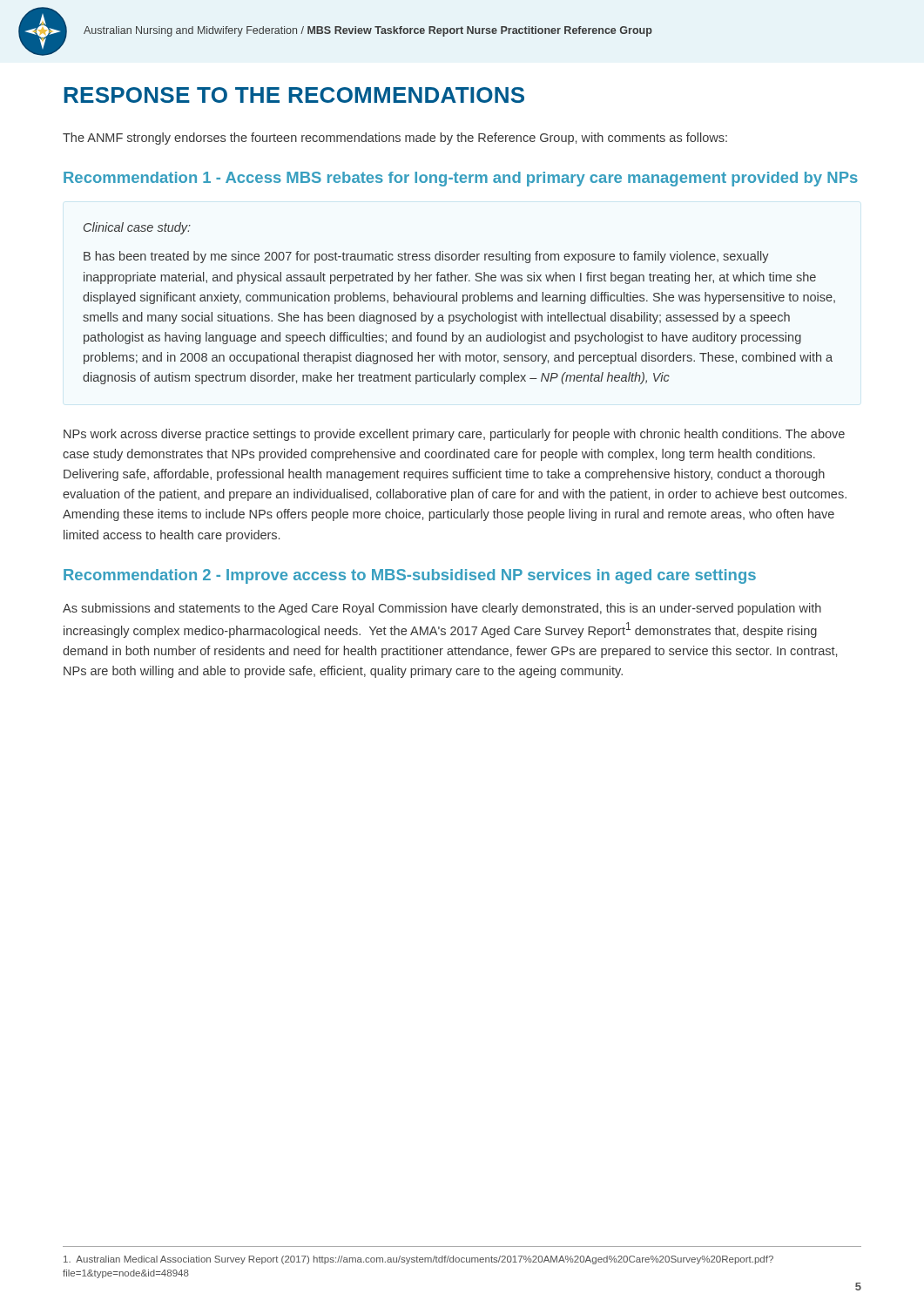Select the passage starting "NPs work across diverse practice settings to provide"
The width and height of the screenshot is (924, 1307).
(x=455, y=484)
